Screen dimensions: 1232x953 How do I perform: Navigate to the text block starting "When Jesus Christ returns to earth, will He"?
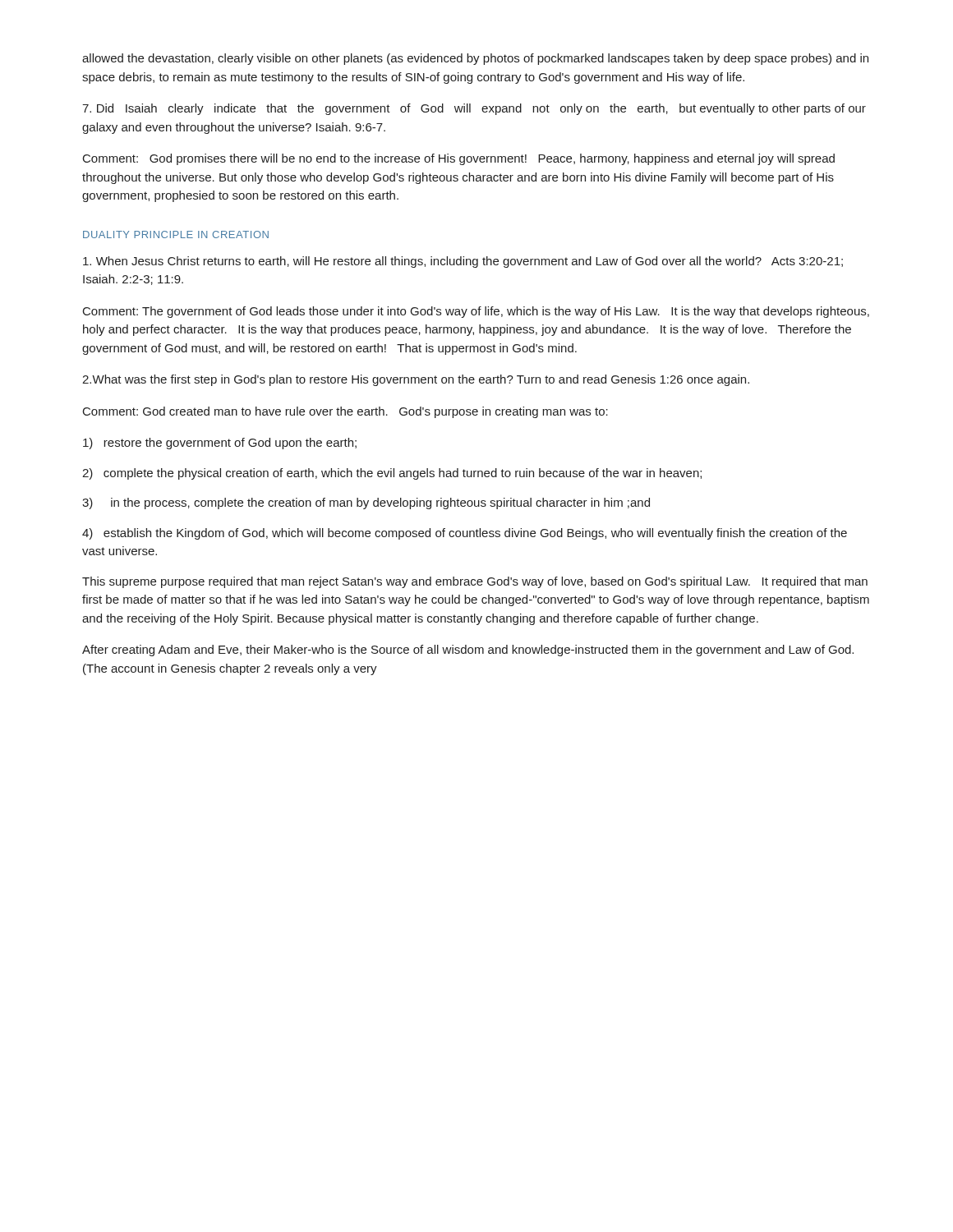coord(463,270)
